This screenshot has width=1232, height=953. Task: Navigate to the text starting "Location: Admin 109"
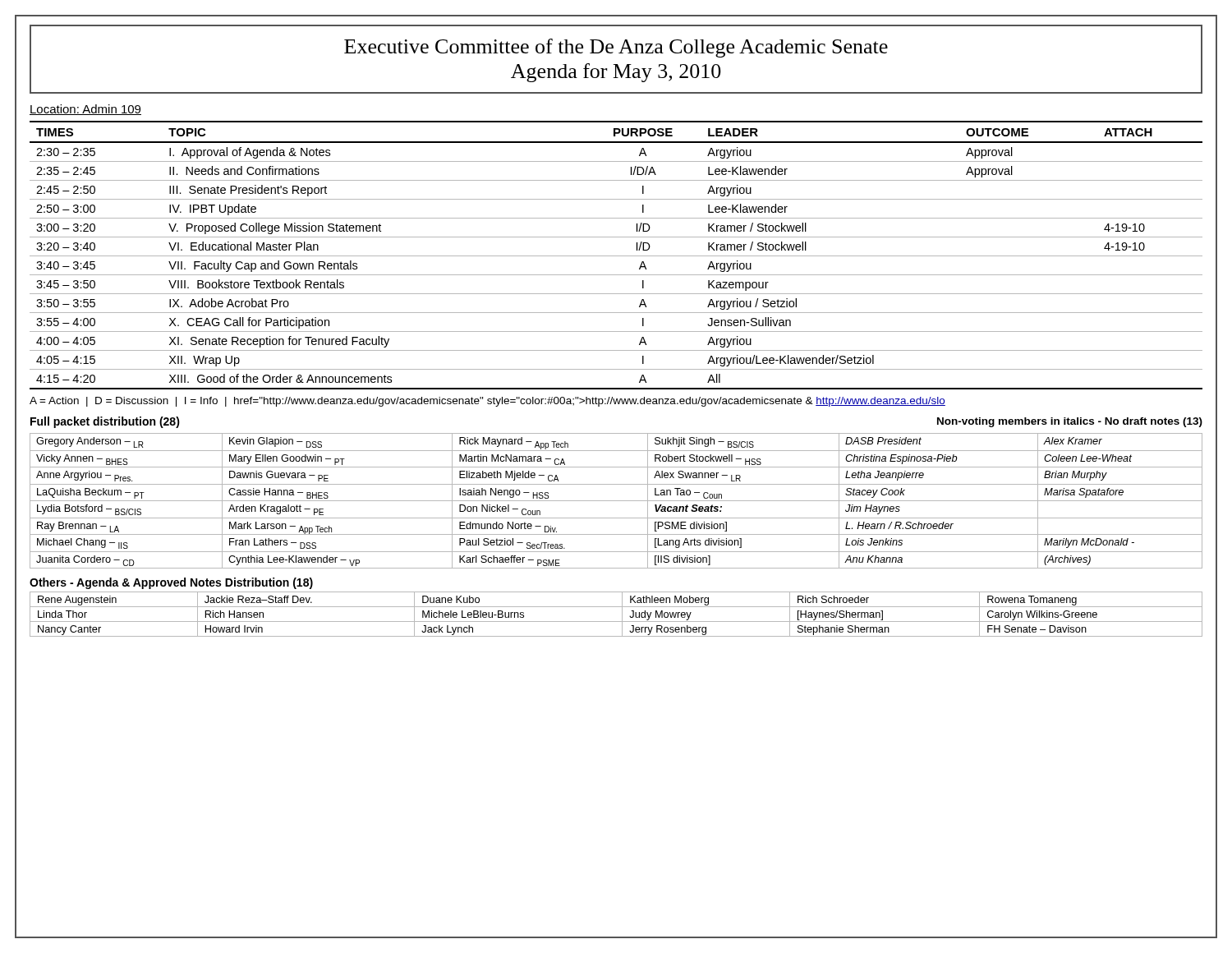coord(85,109)
